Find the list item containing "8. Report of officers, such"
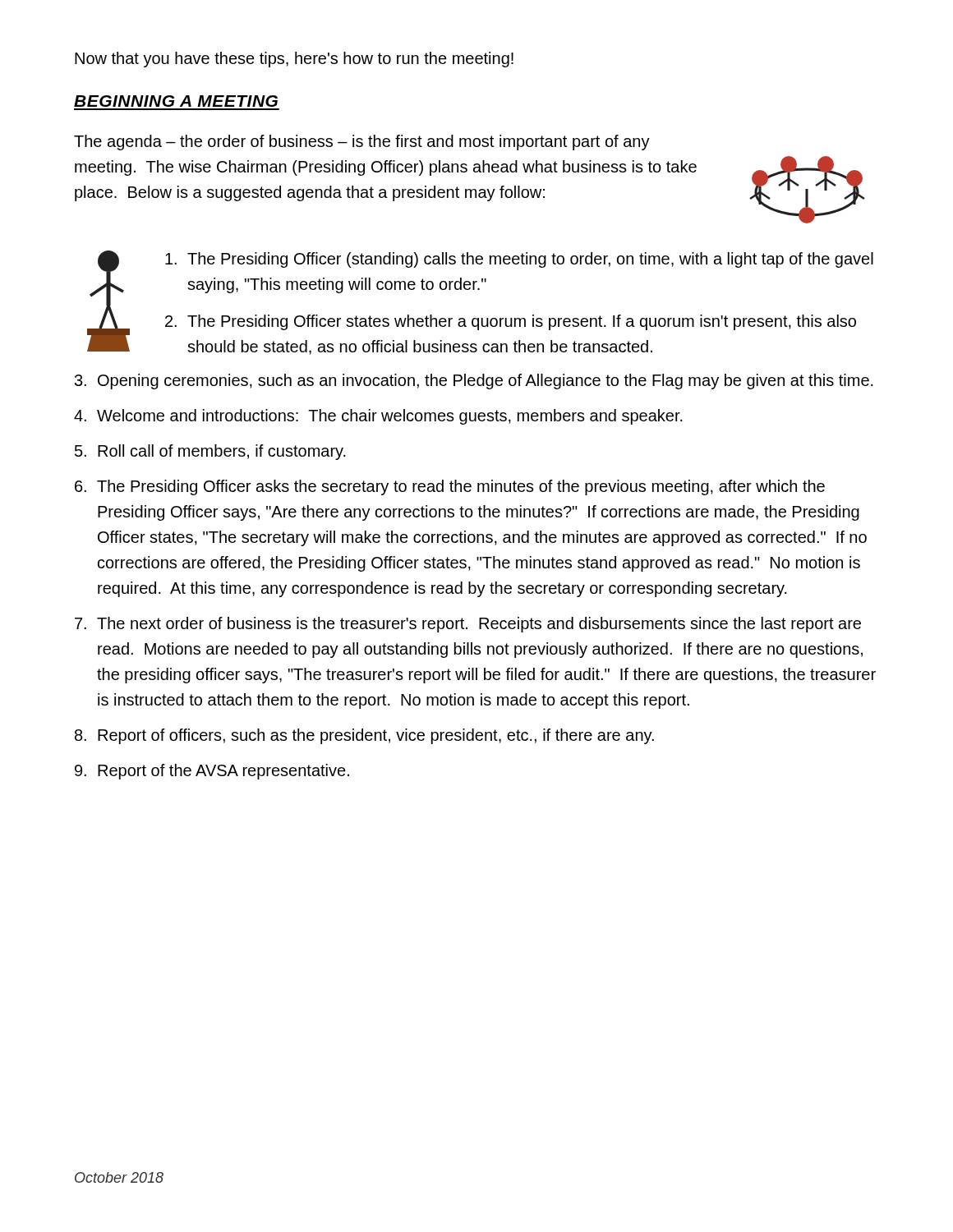 [476, 736]
